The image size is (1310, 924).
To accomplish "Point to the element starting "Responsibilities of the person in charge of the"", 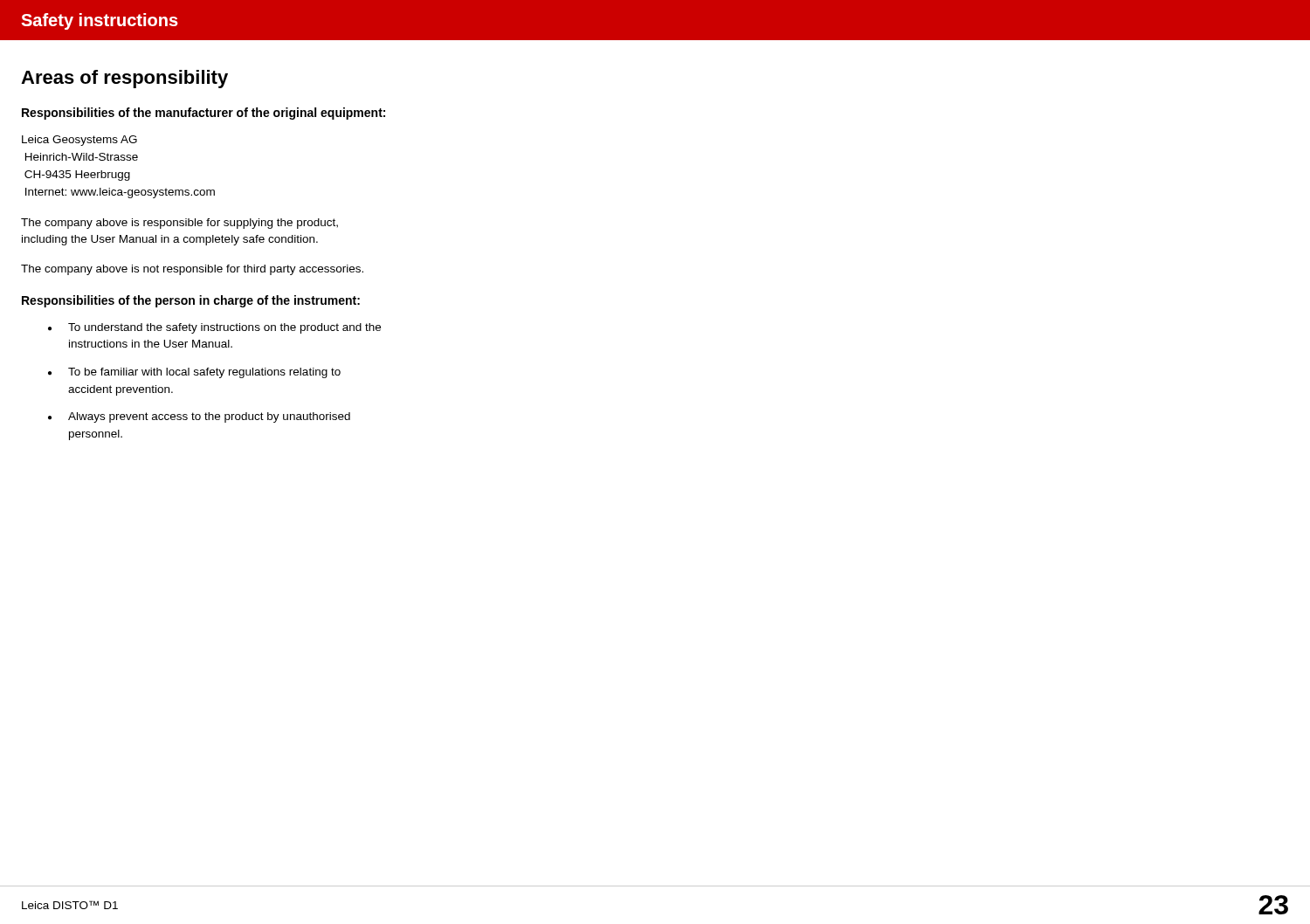I will (x=191, y=301).
